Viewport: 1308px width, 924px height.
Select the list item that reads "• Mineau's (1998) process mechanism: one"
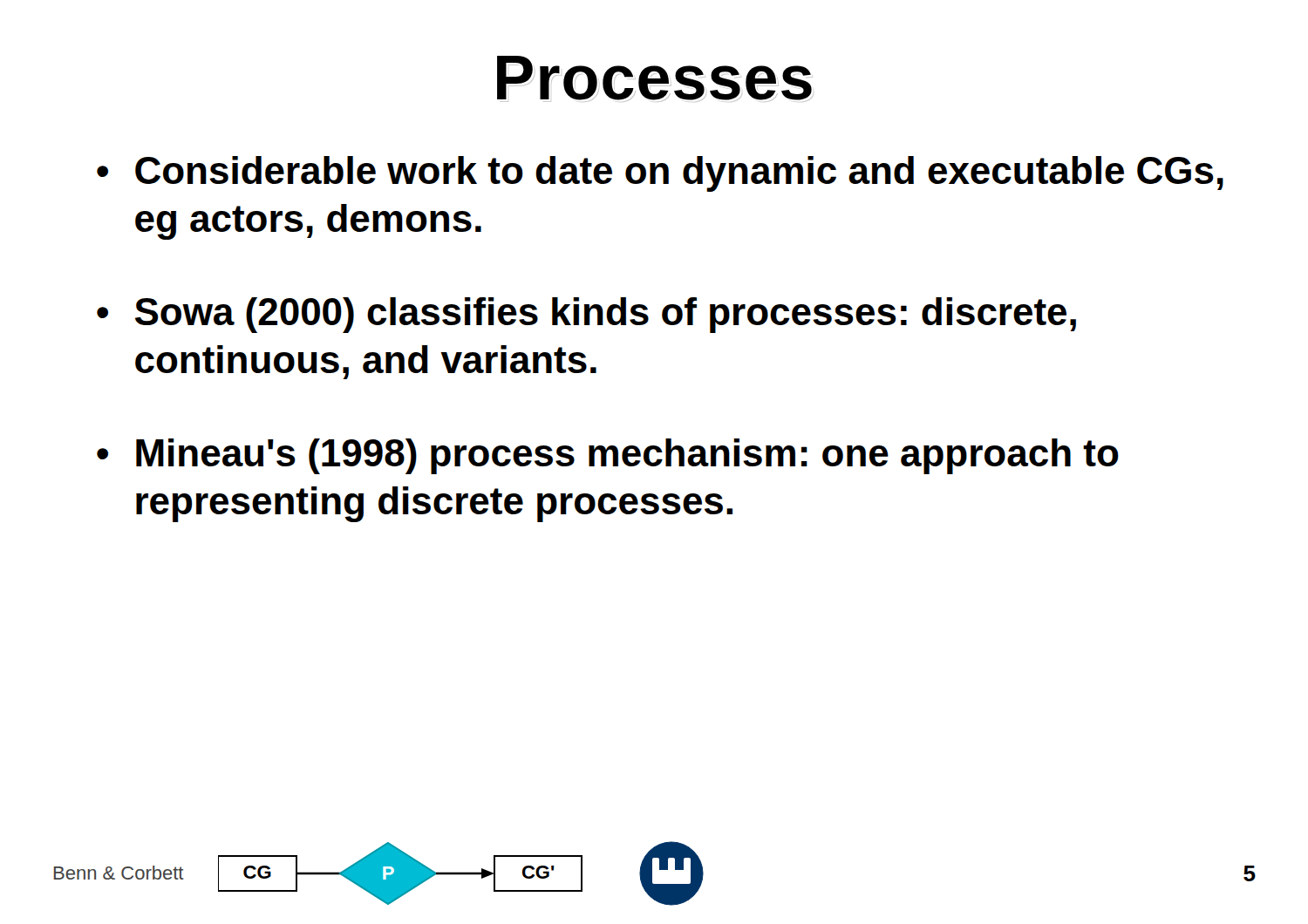click(667, 477)
